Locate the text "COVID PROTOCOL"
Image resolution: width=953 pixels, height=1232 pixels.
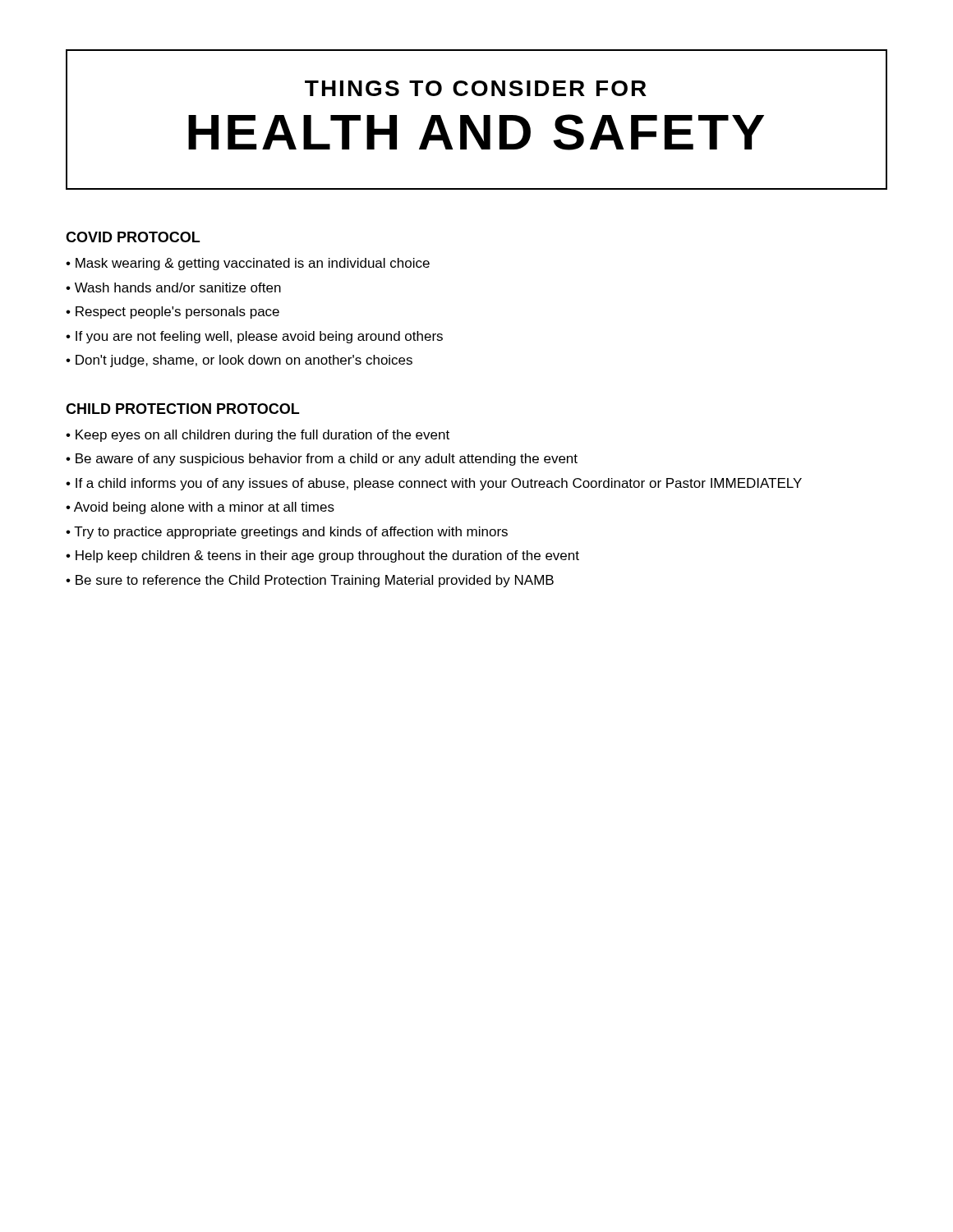(x=133, y=237)
